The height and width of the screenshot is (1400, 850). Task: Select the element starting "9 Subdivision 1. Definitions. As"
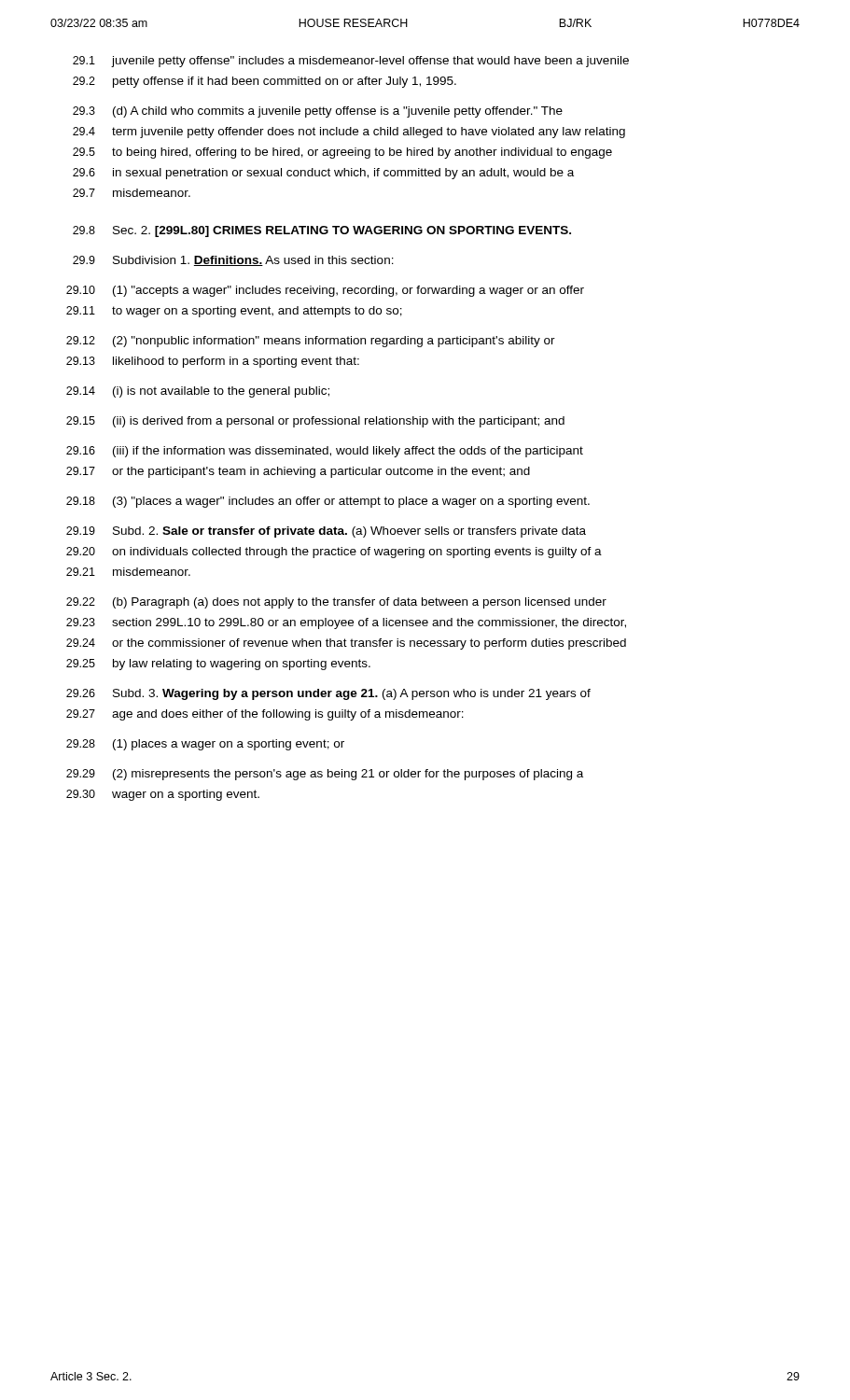point(233,261)
